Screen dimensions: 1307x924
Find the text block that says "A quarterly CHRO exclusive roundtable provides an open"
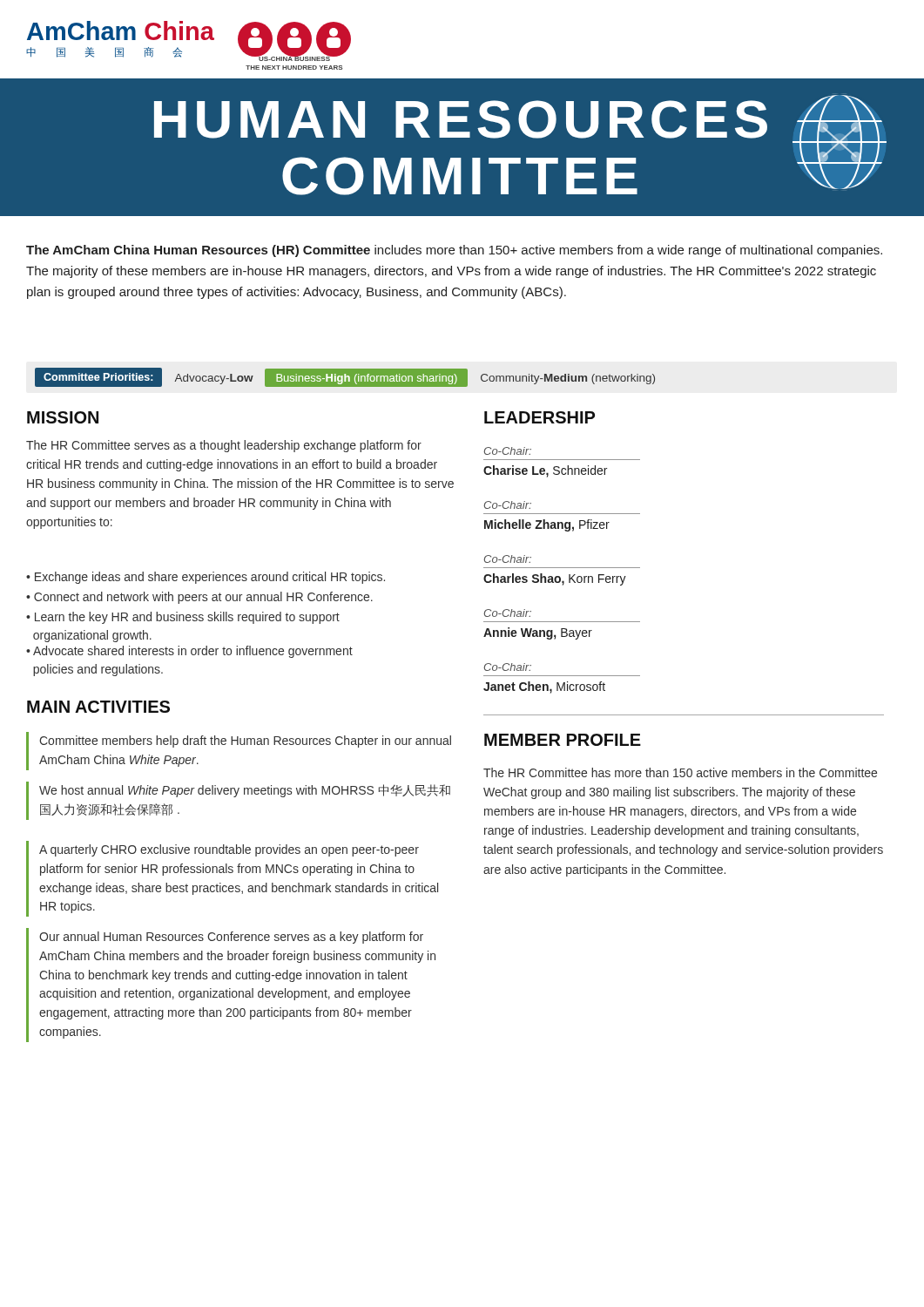239,878
